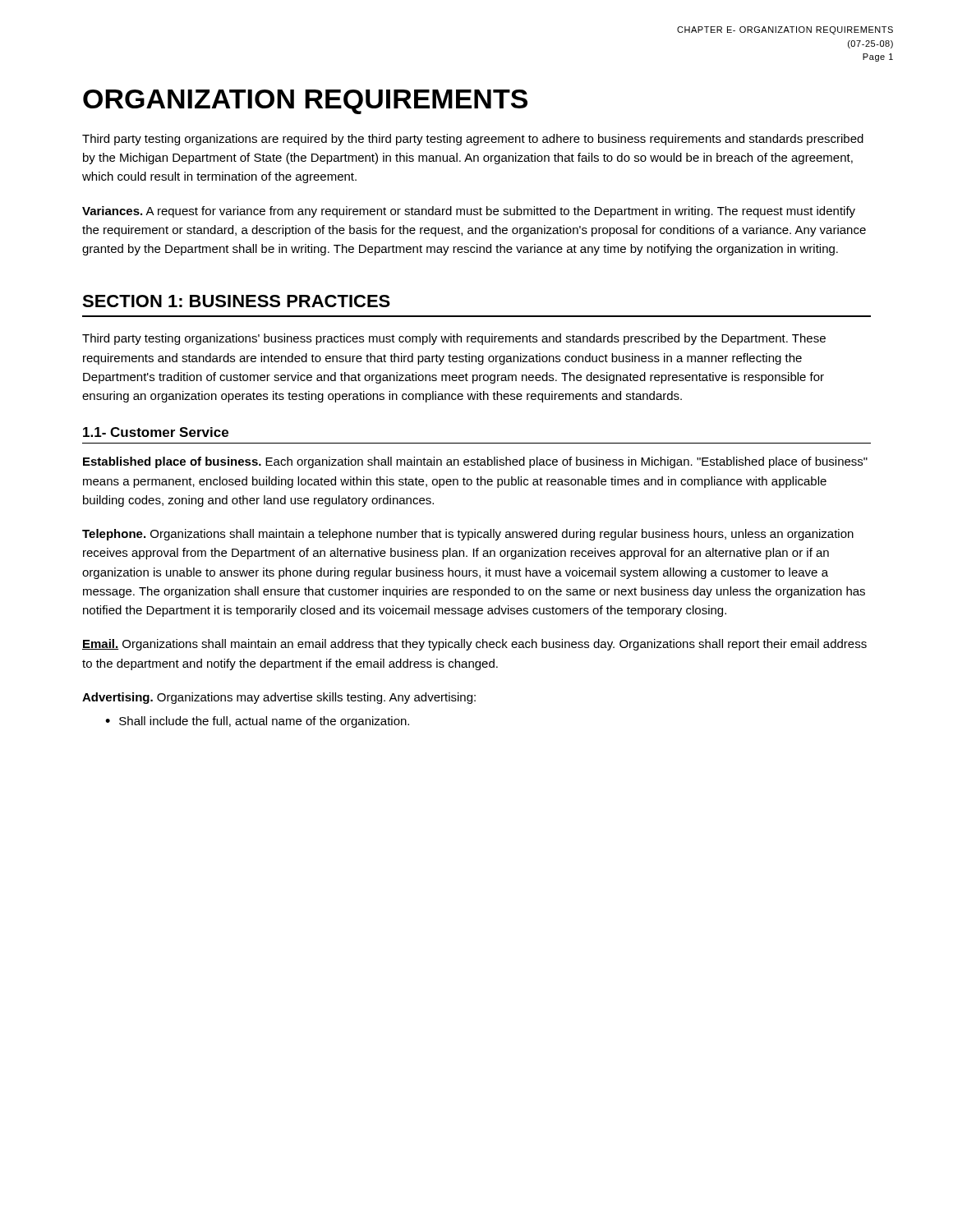Screen dimensions: 1232x953
Task: Where is the passage that starts "Third party testing organizations' business"?
Action: coord(454,367)
